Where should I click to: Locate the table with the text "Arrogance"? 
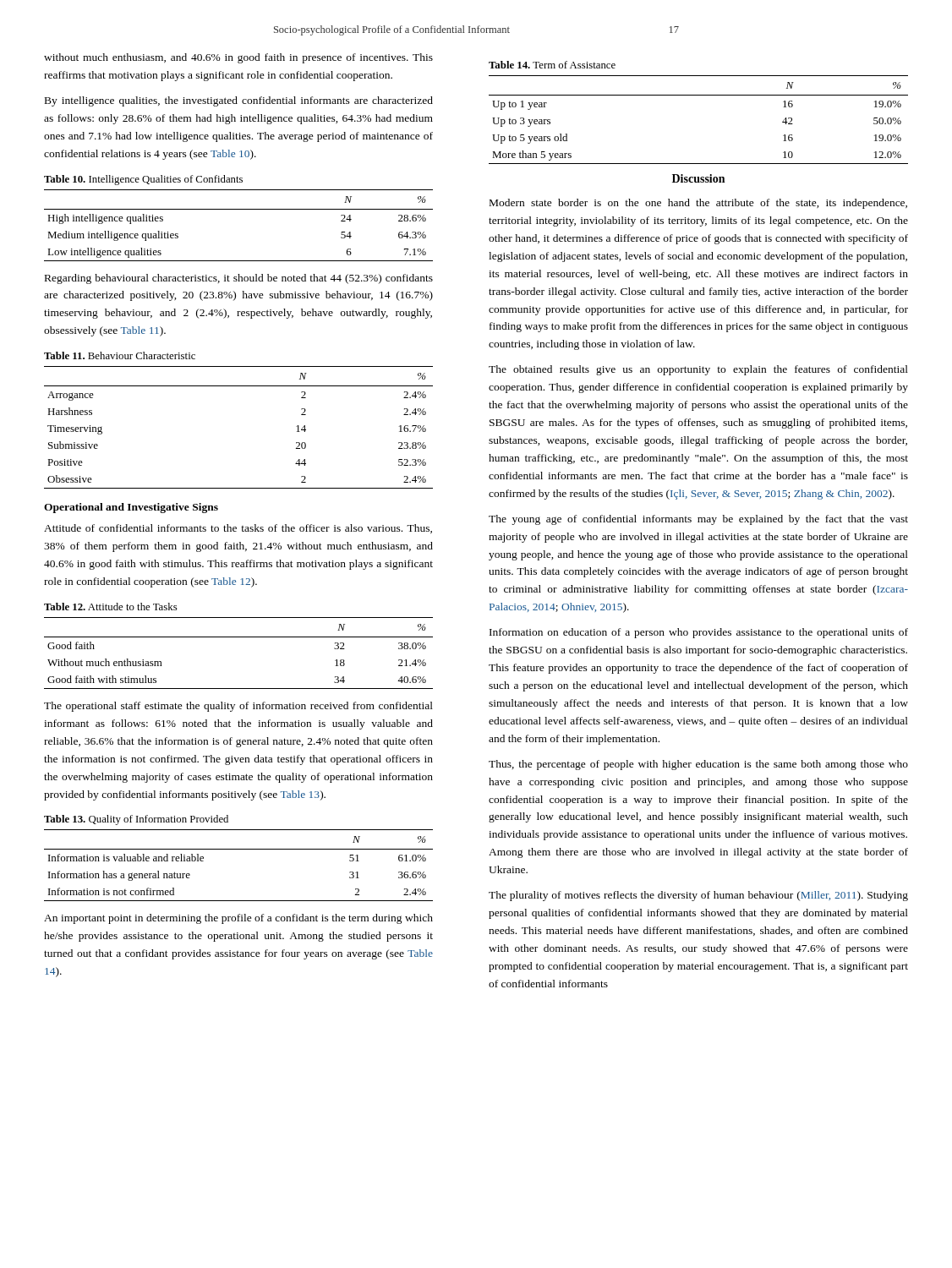[238, 428]
